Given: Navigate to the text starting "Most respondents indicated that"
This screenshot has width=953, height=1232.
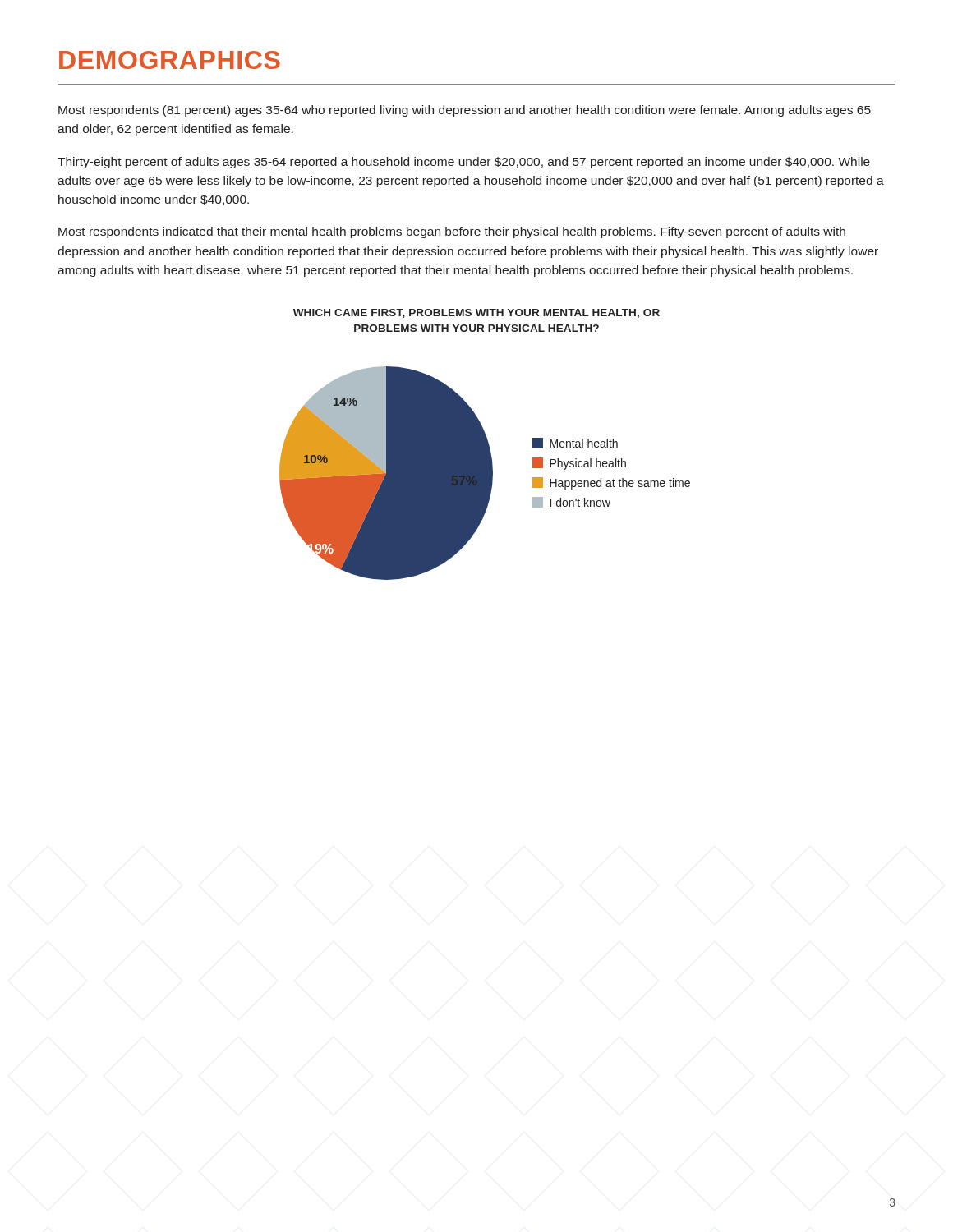Looking at the screenshot, I should (x=468, y=251).
